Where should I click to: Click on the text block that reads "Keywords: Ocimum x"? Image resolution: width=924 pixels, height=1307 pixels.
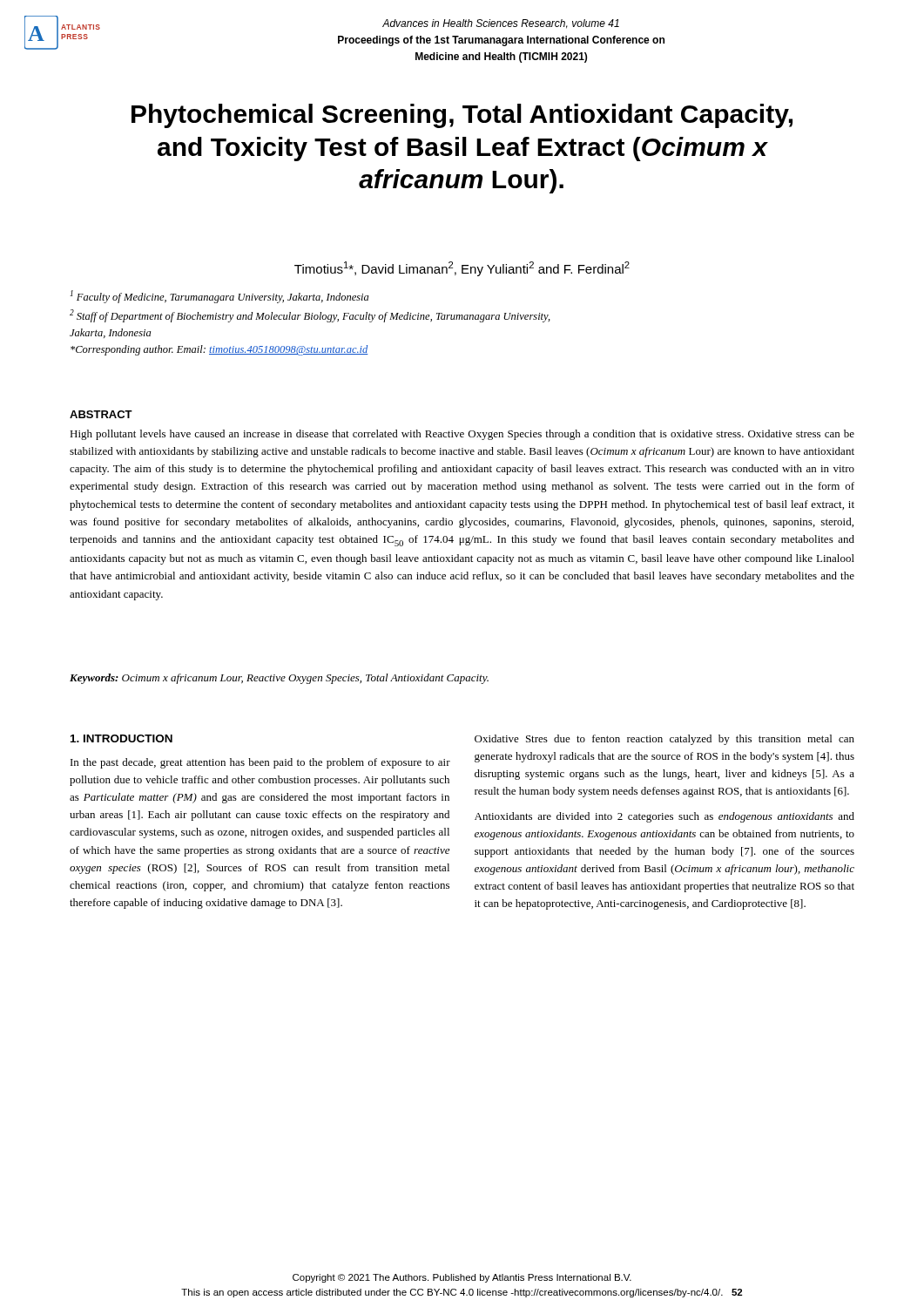coord(280,677)
